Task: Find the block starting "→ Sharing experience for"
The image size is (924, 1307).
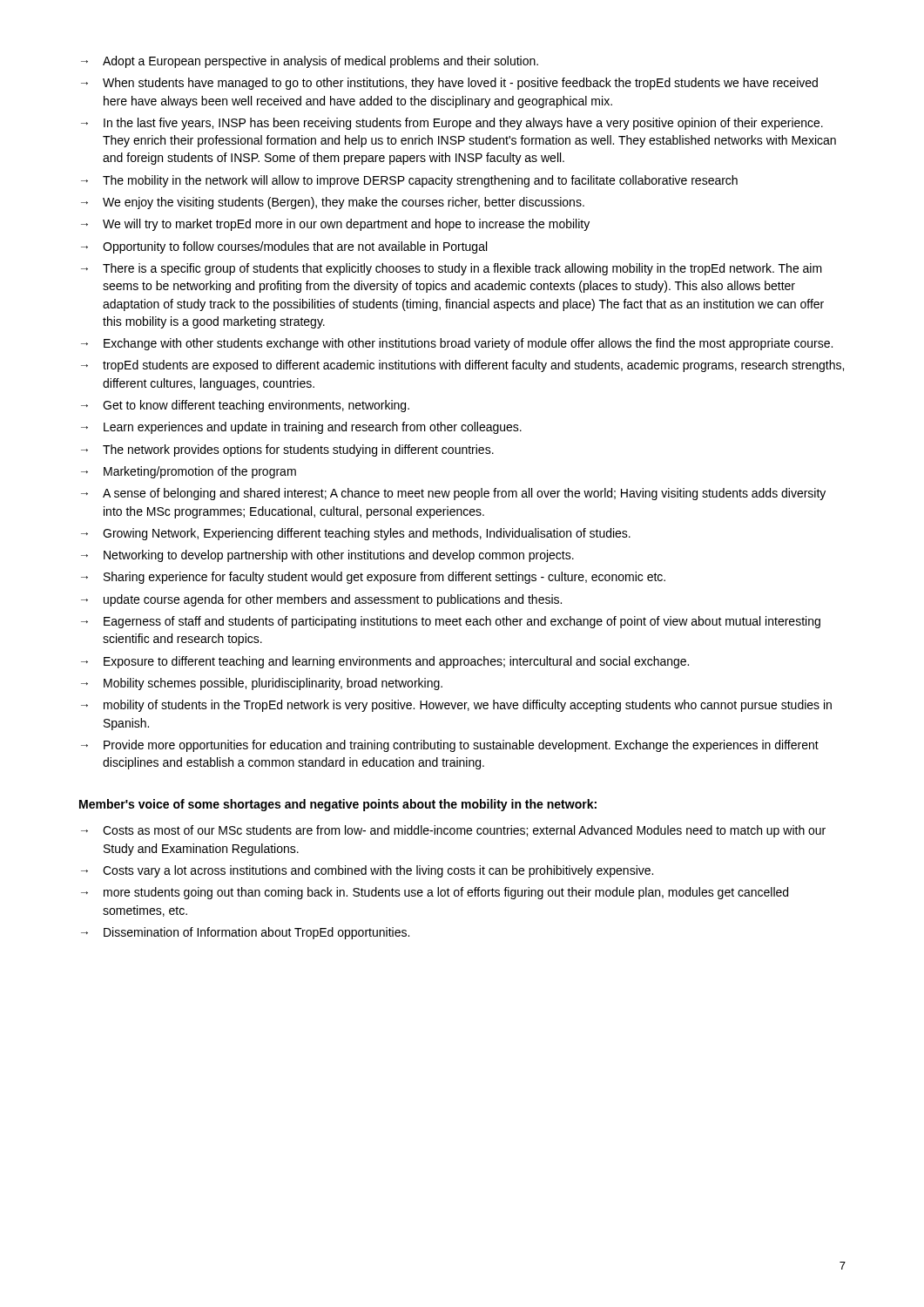Action: [x=462, y=577]
